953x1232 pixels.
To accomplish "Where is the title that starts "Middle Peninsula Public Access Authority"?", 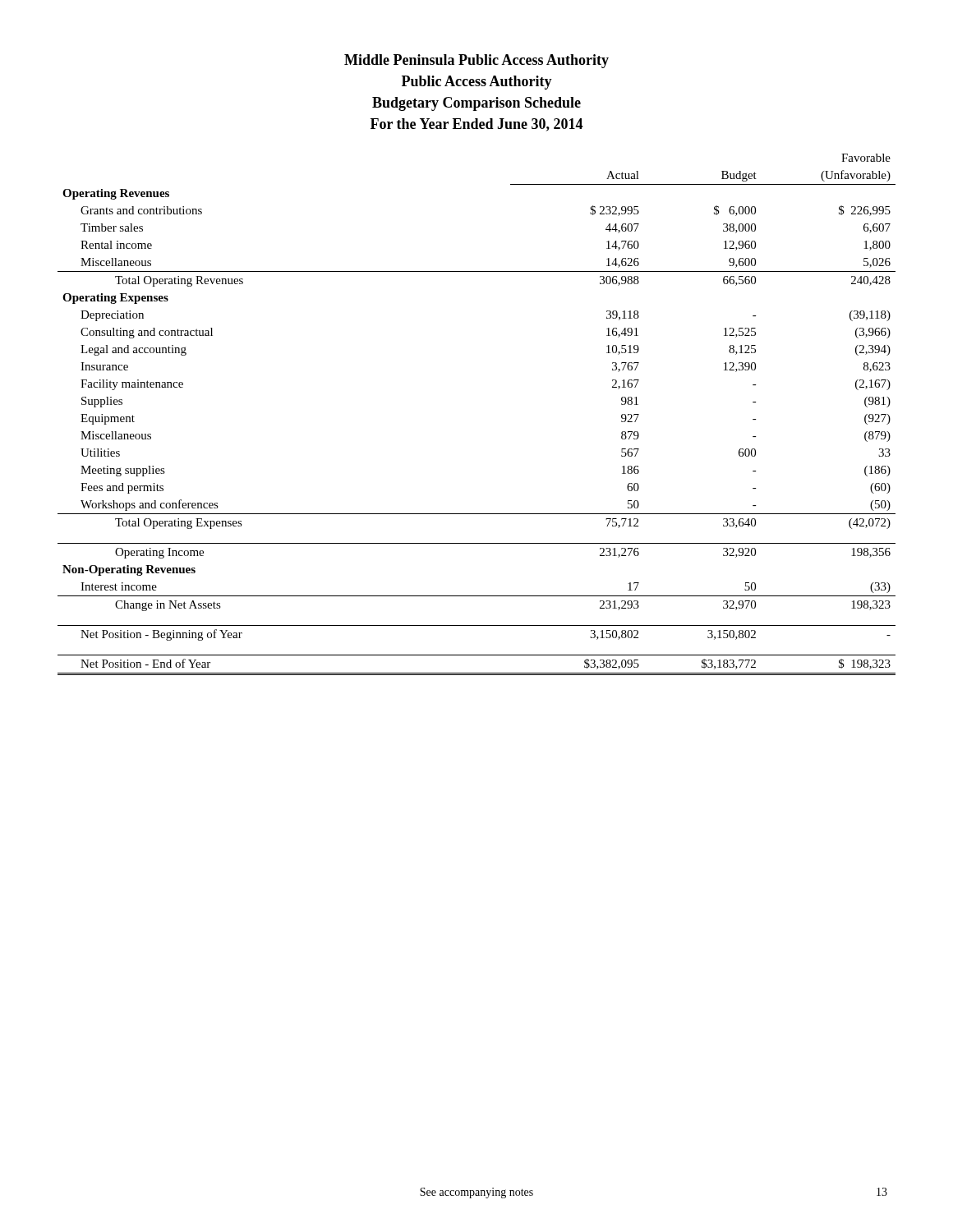I will click(x=476, y=92).
